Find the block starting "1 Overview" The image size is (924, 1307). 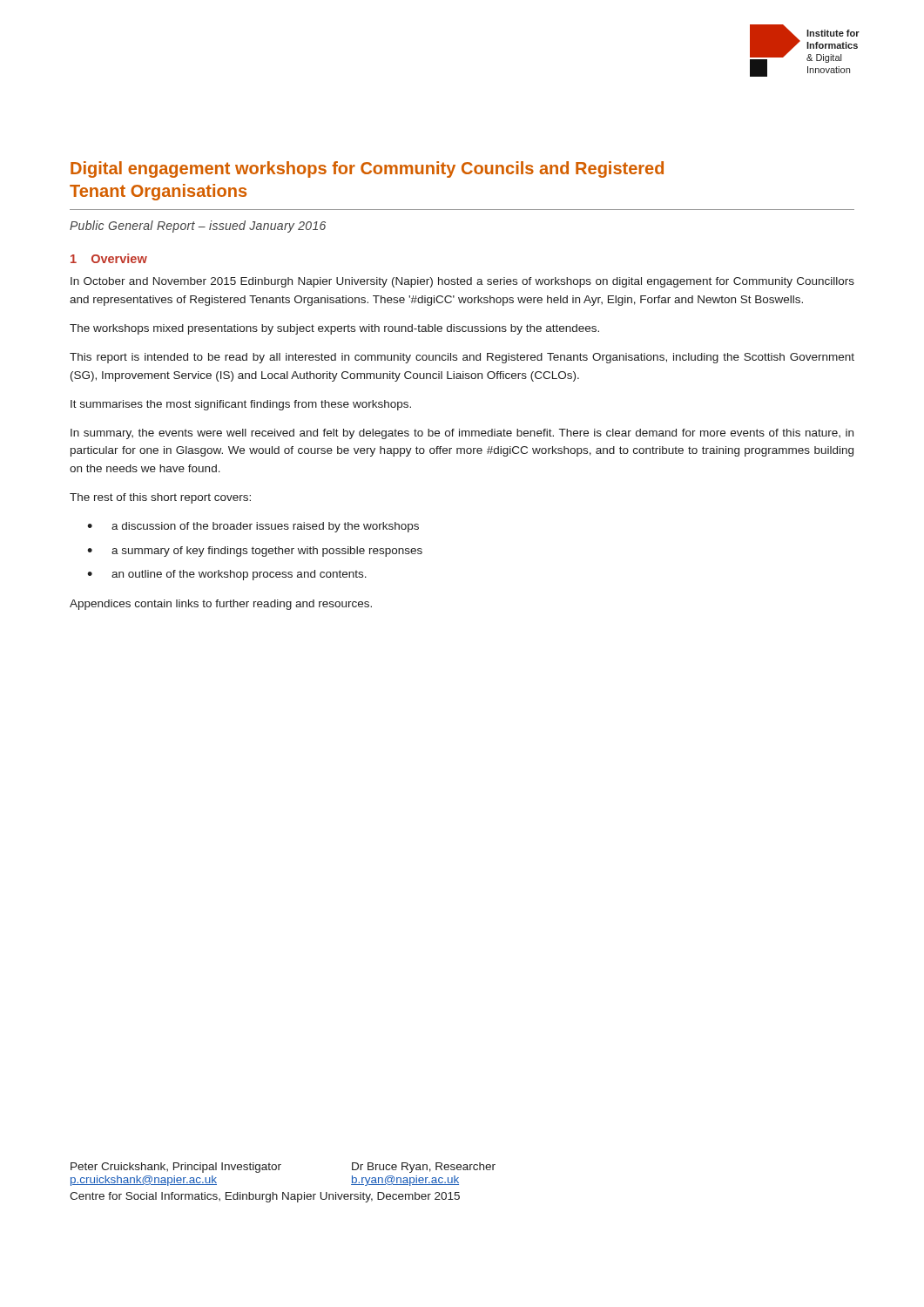[108, 259]
